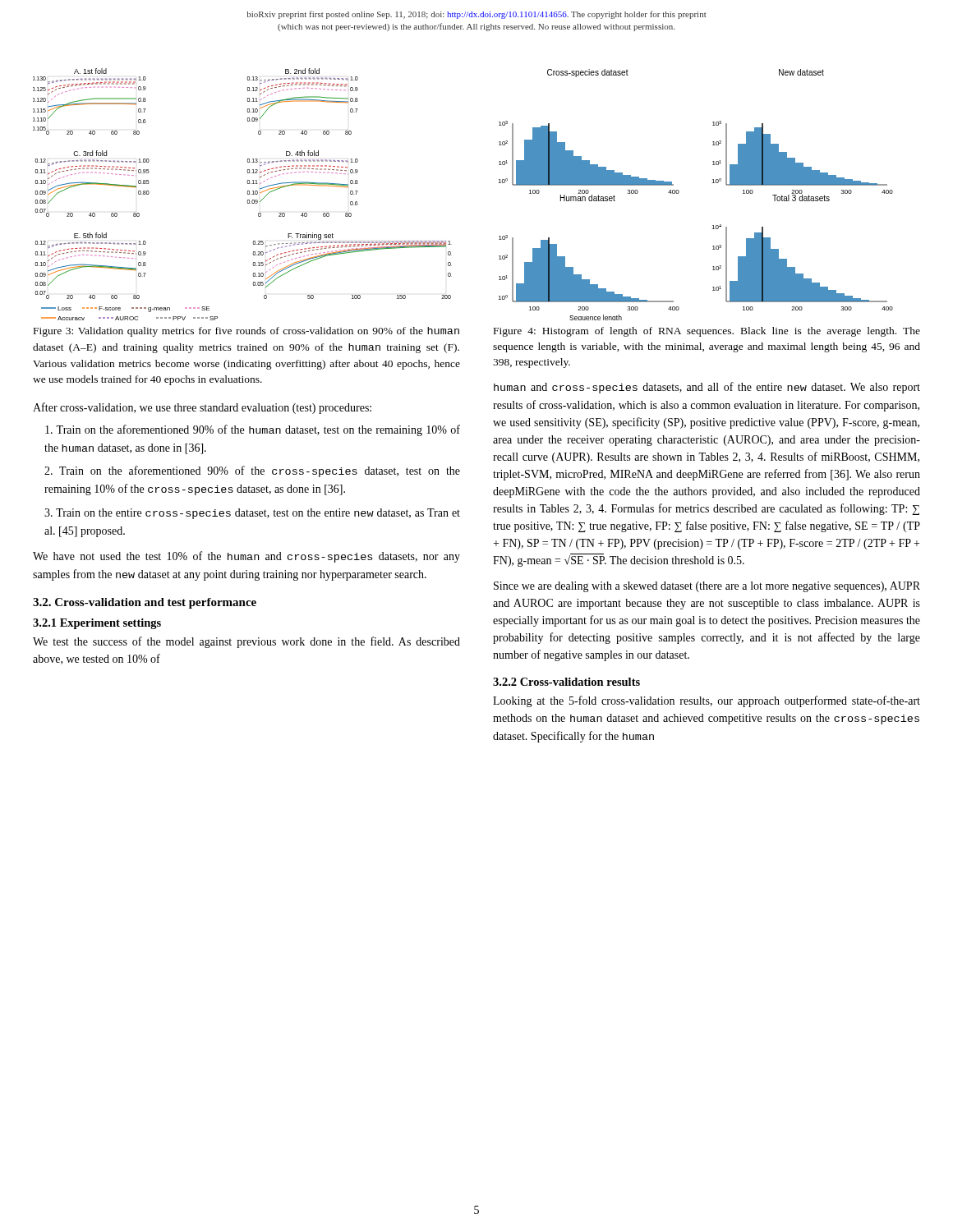Point to "3.2.2 Cross-validation results"
The height and width of the screenshot is (1232, 953).
pos(567,682)
